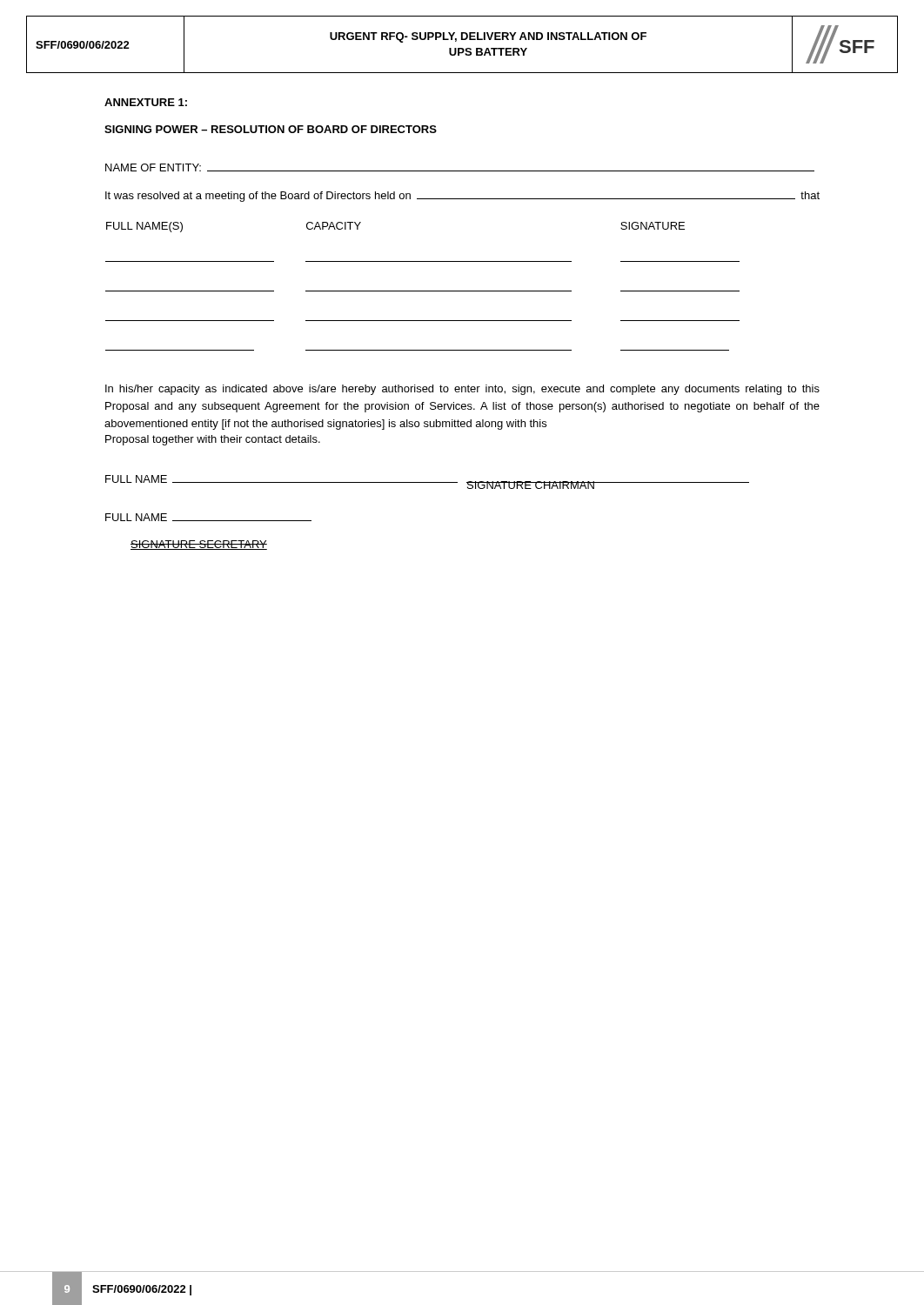The height and width of the screenshot is (1305, 924).
Task: Find the text block containing "In his/her capacity as indicated above is/are"
Action: click(x=462, y=406)
